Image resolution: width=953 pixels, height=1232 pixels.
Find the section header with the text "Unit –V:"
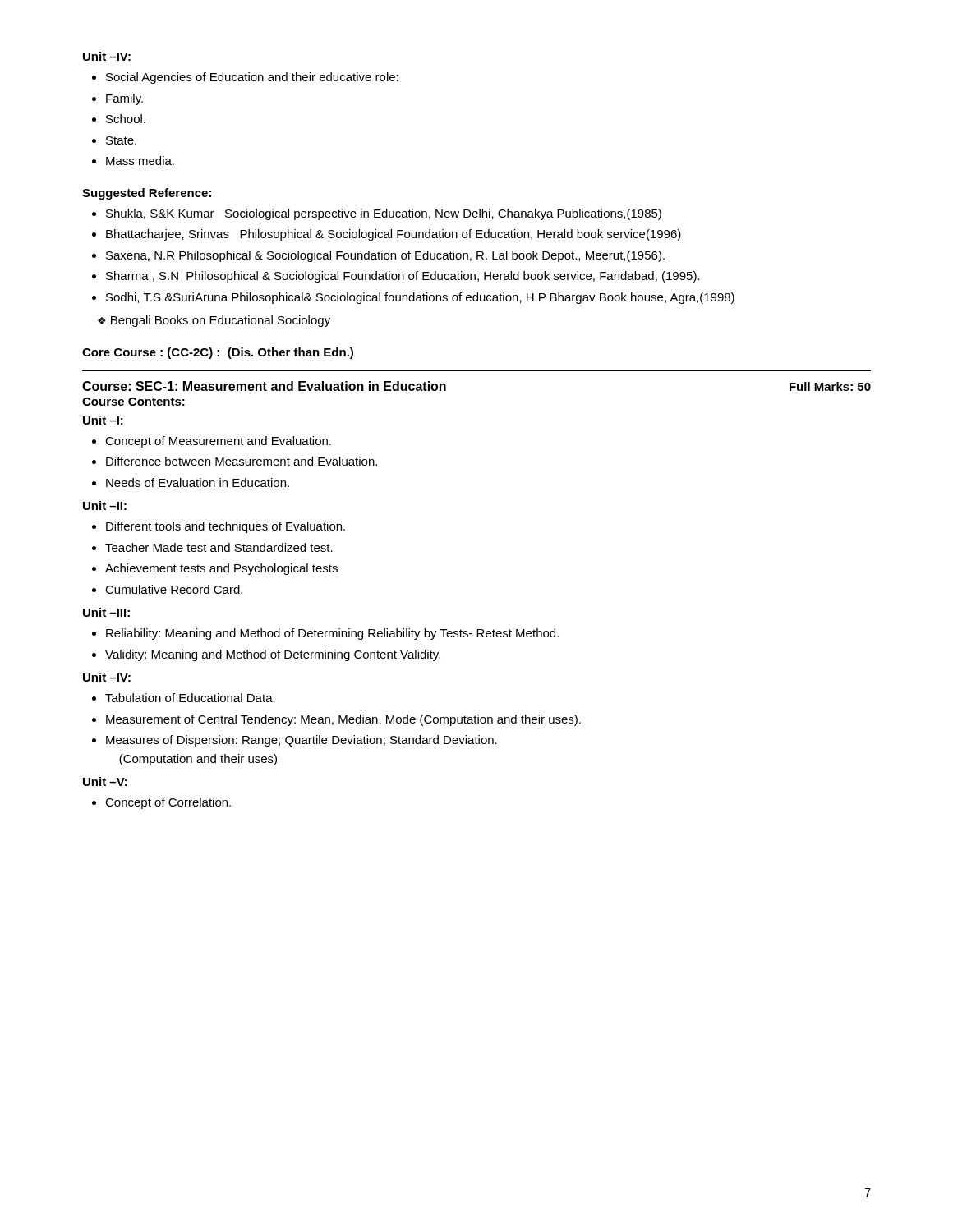(105, 782)
